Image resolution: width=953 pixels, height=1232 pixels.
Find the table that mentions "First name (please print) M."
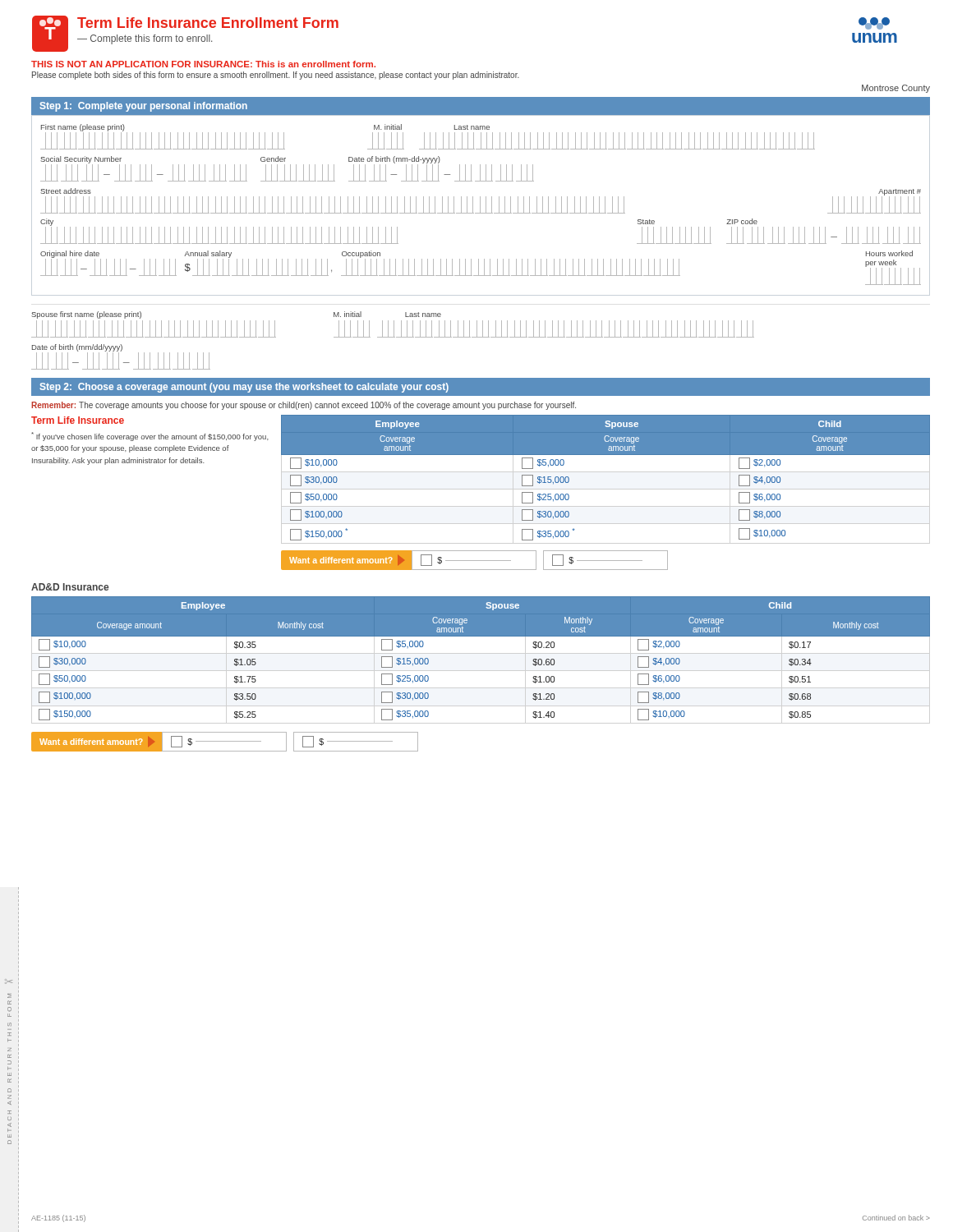click(481, 205)
